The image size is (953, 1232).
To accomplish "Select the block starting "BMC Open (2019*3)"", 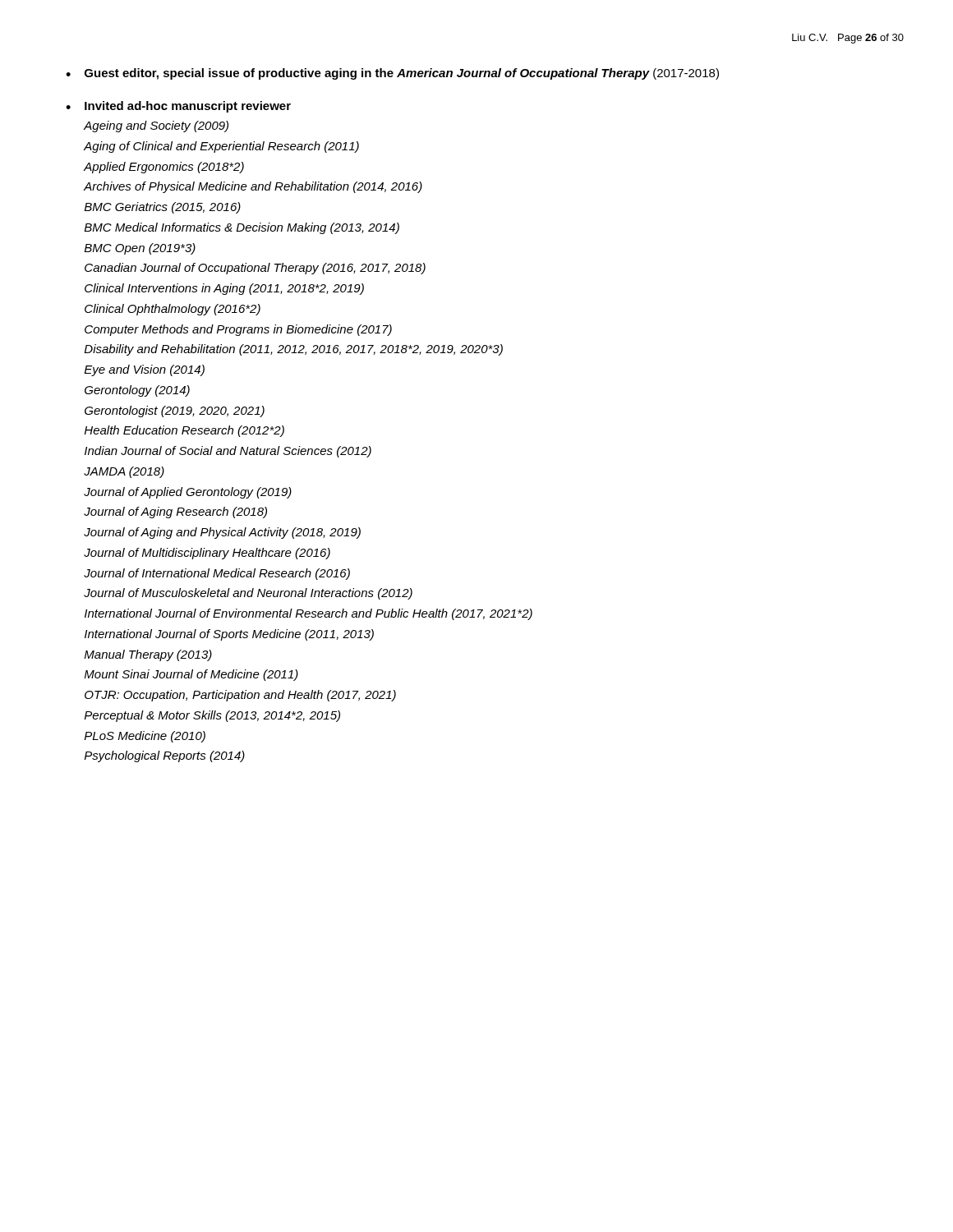I will [140, 247].
